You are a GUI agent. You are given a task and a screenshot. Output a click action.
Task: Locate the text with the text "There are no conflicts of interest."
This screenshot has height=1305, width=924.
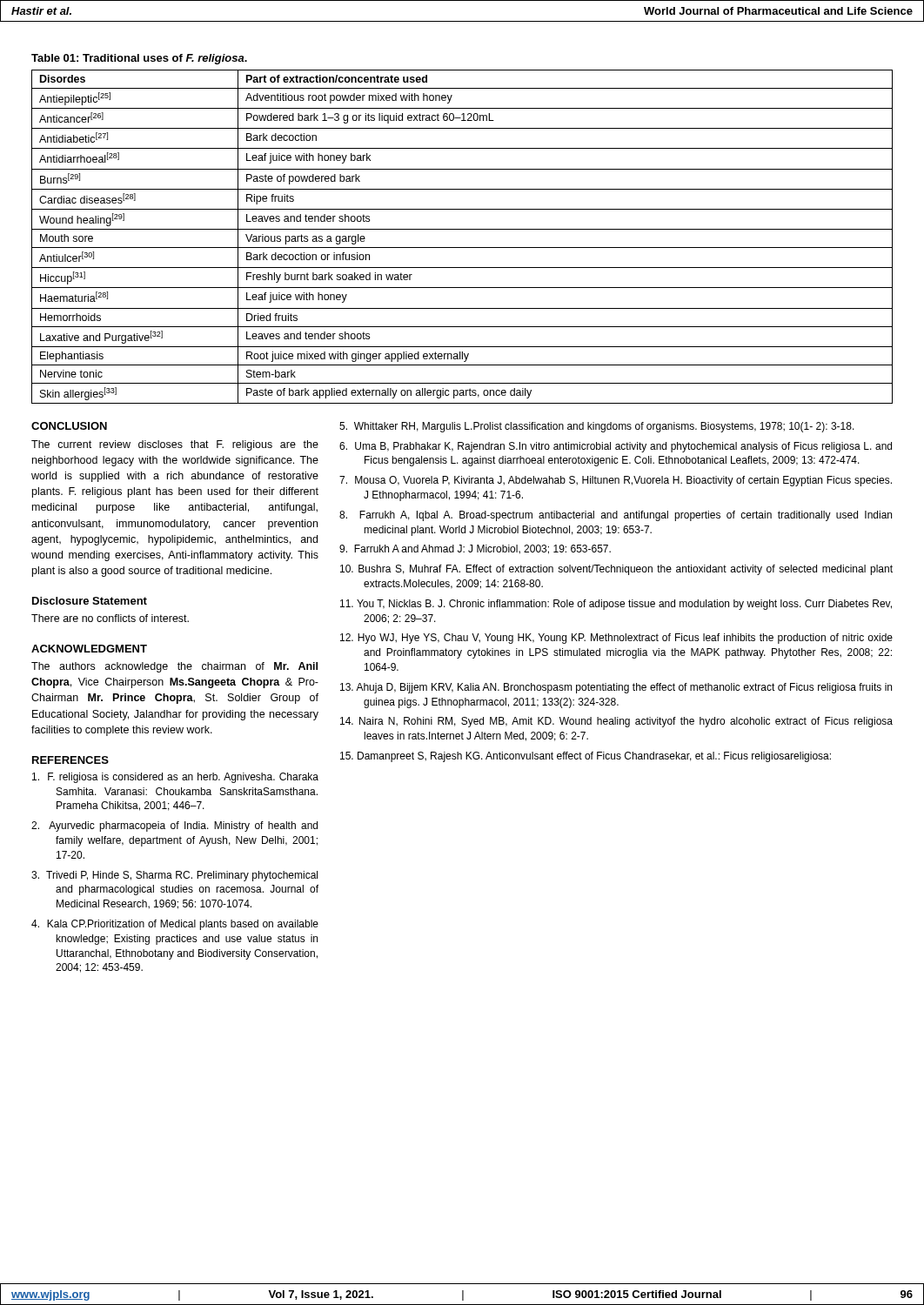pyautogui.click(x=111, y=619)
